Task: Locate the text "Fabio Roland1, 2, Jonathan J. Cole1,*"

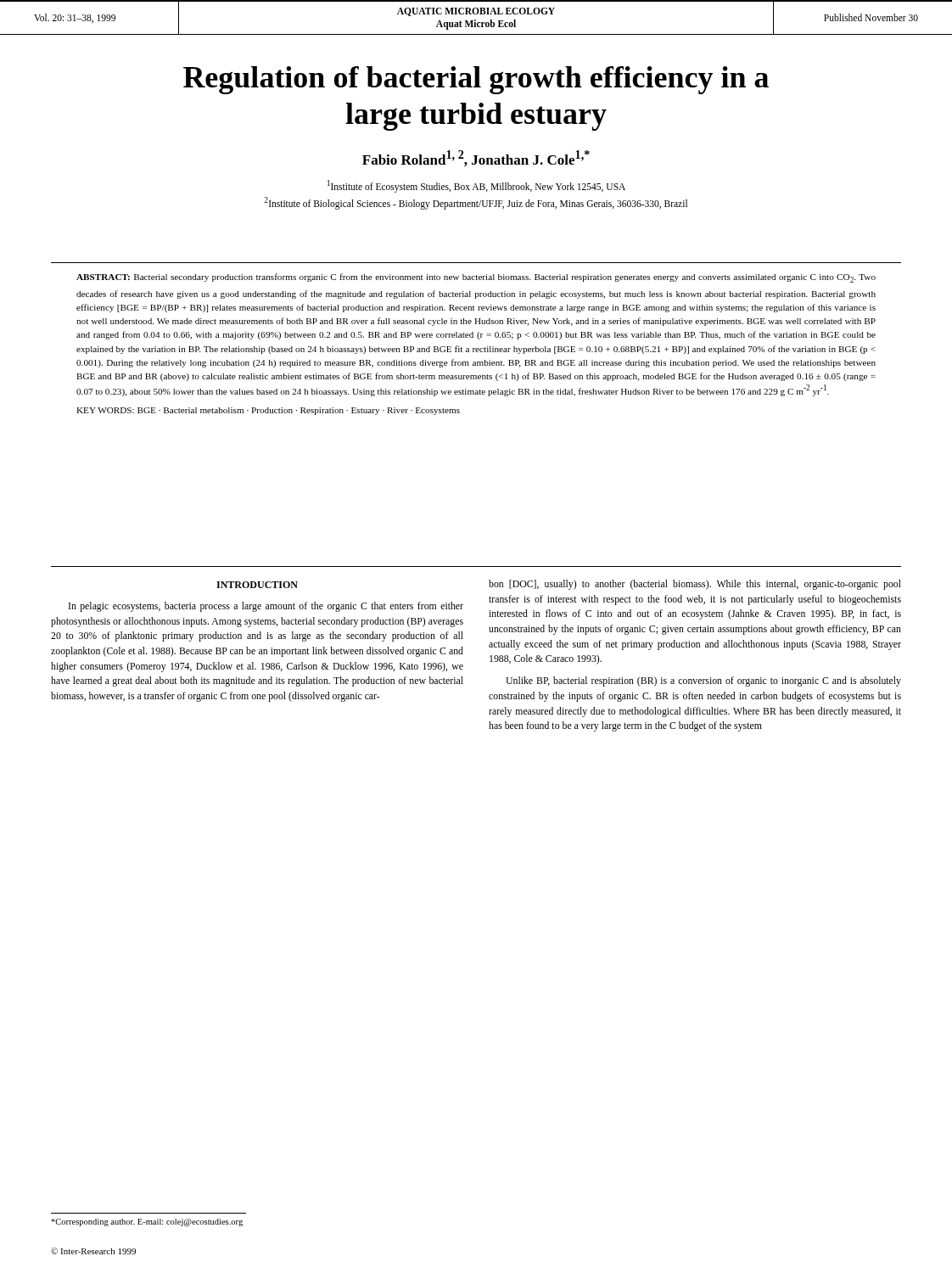Action: (476, 158)
